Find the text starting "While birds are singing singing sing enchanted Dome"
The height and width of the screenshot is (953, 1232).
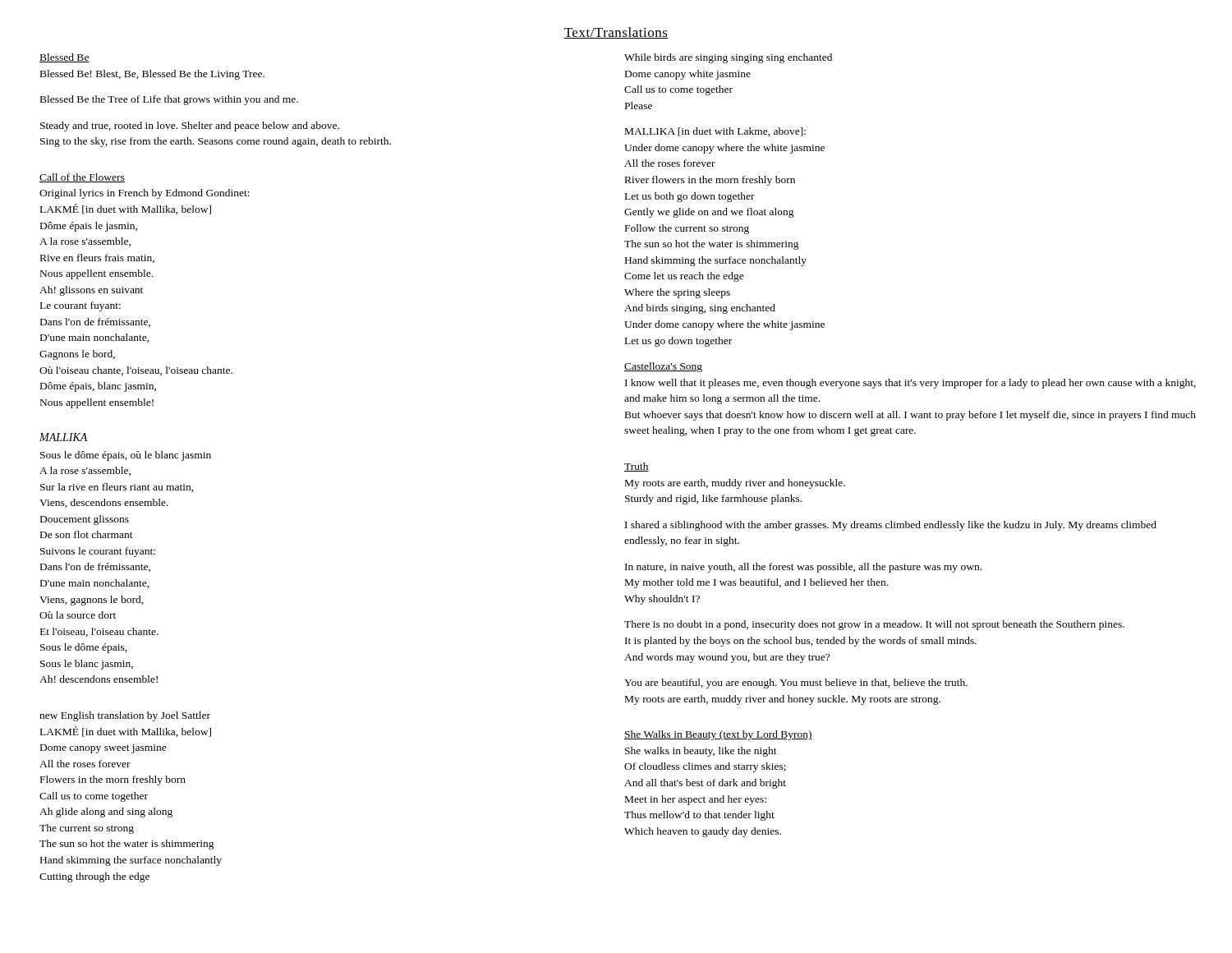728,58
